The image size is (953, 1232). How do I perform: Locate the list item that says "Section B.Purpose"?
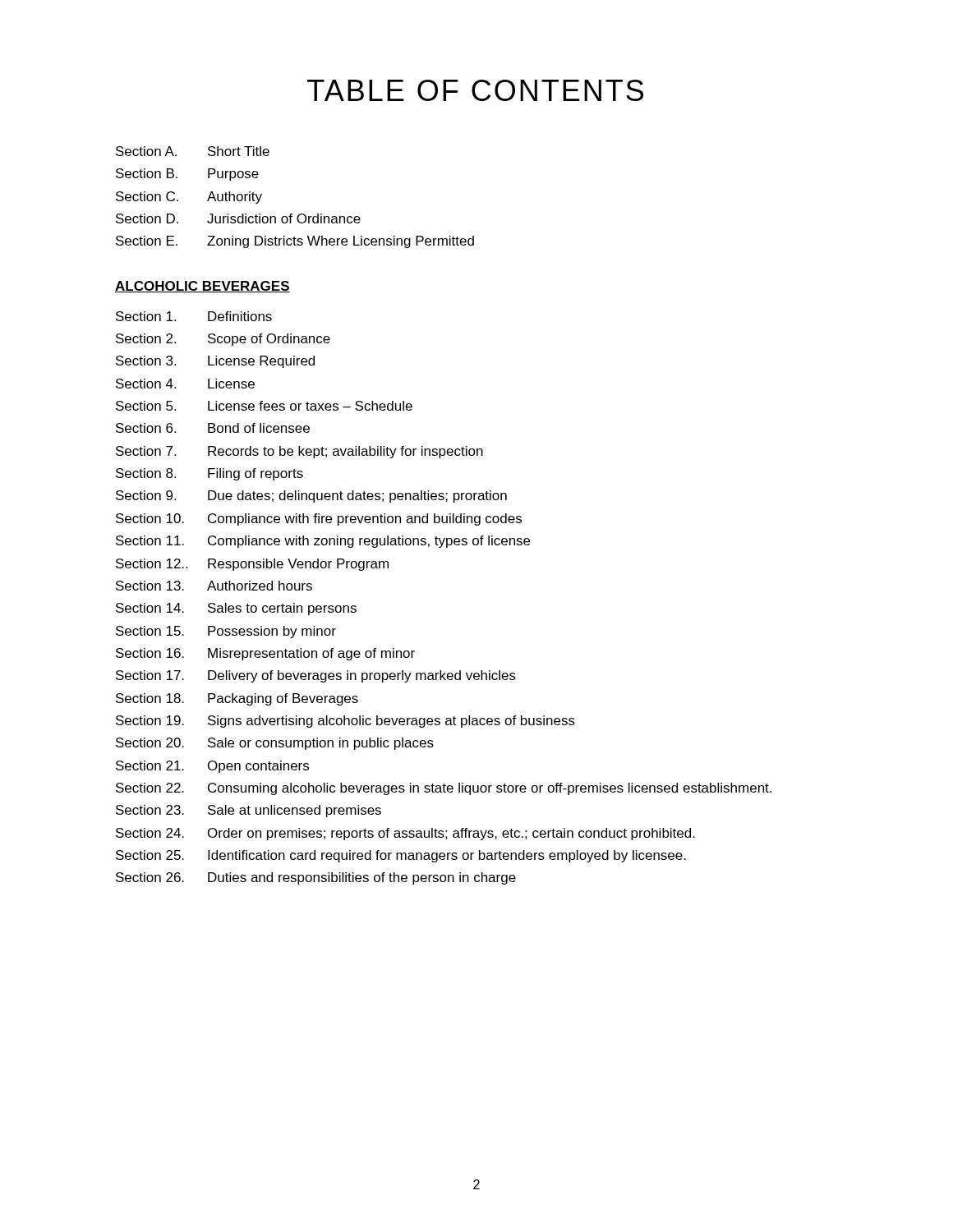pos(144,175)
